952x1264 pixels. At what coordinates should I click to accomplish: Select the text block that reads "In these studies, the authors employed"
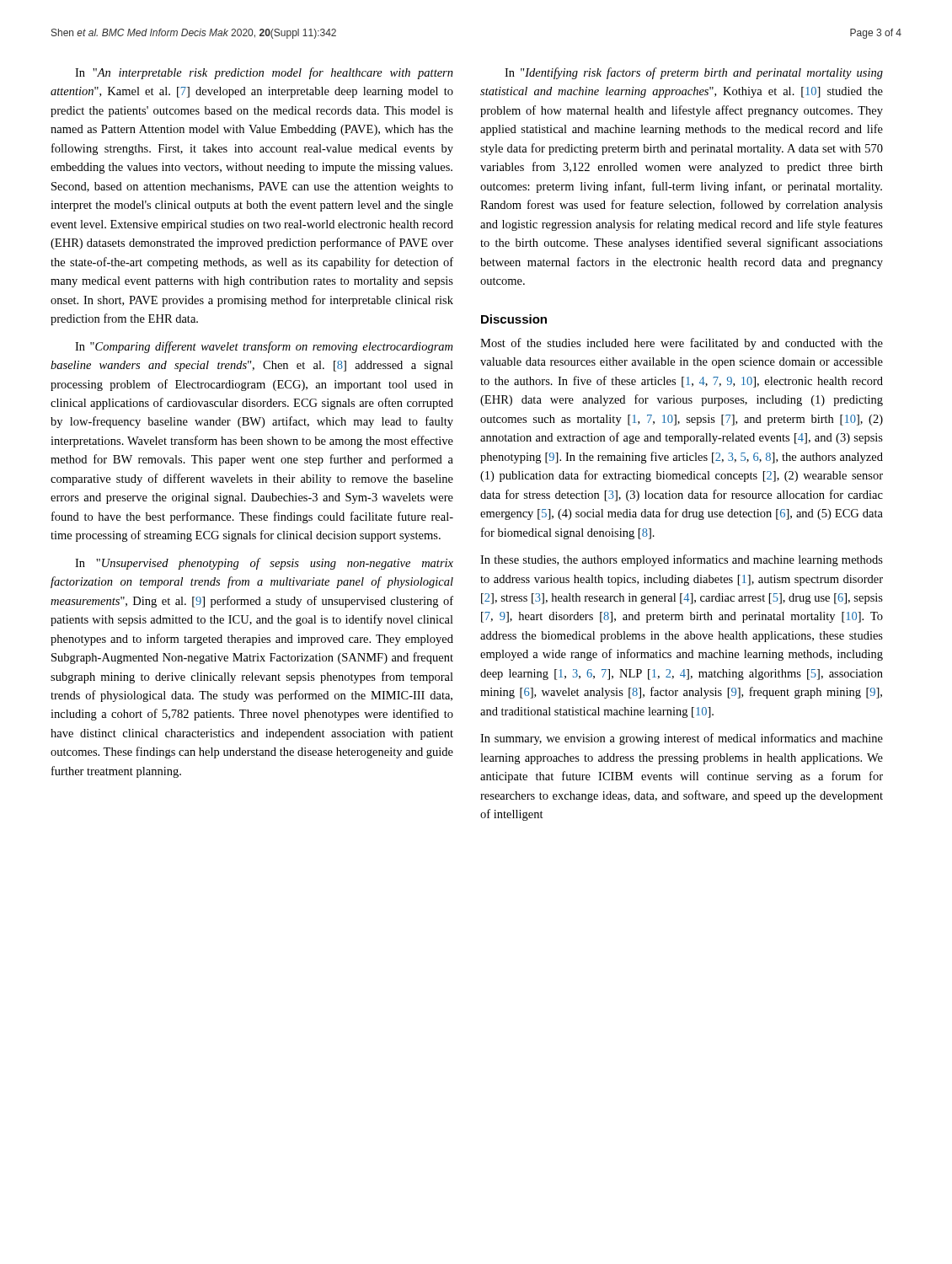[x=682, y=636]
